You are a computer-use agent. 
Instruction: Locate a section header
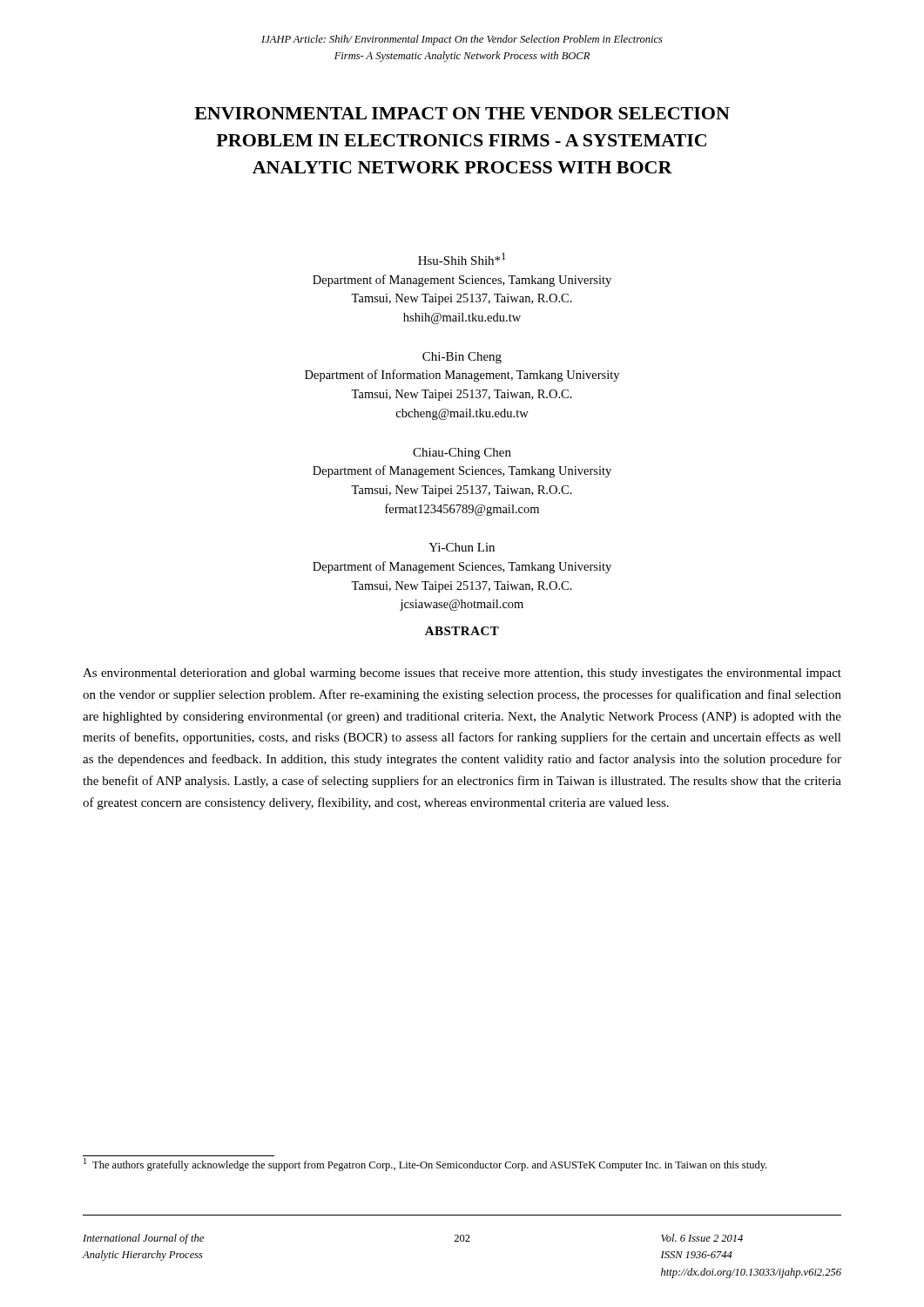point(462,631)
